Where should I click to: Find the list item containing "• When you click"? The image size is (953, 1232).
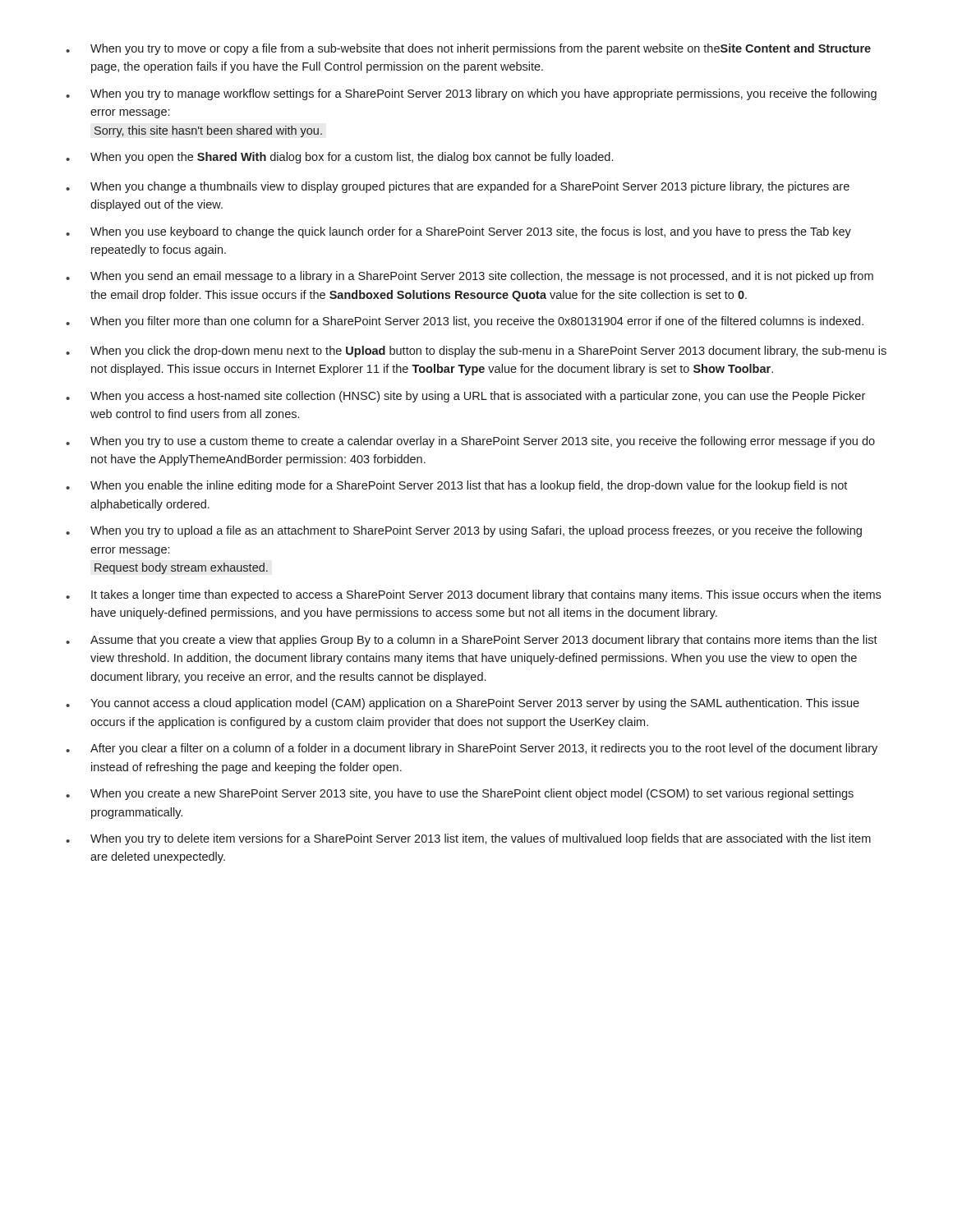(476, 360)
